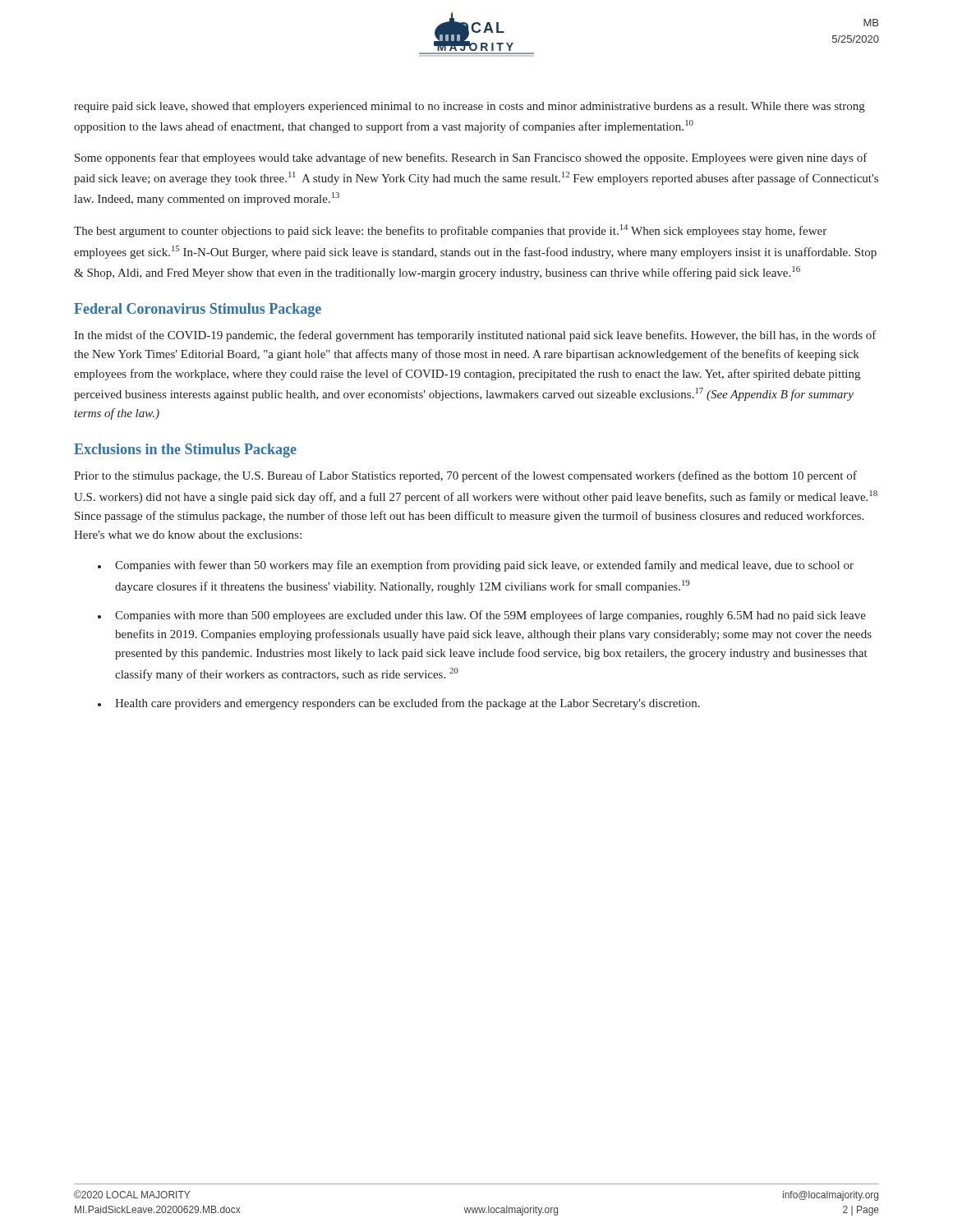Click on the logo
953x1232 pixels.
476,34
